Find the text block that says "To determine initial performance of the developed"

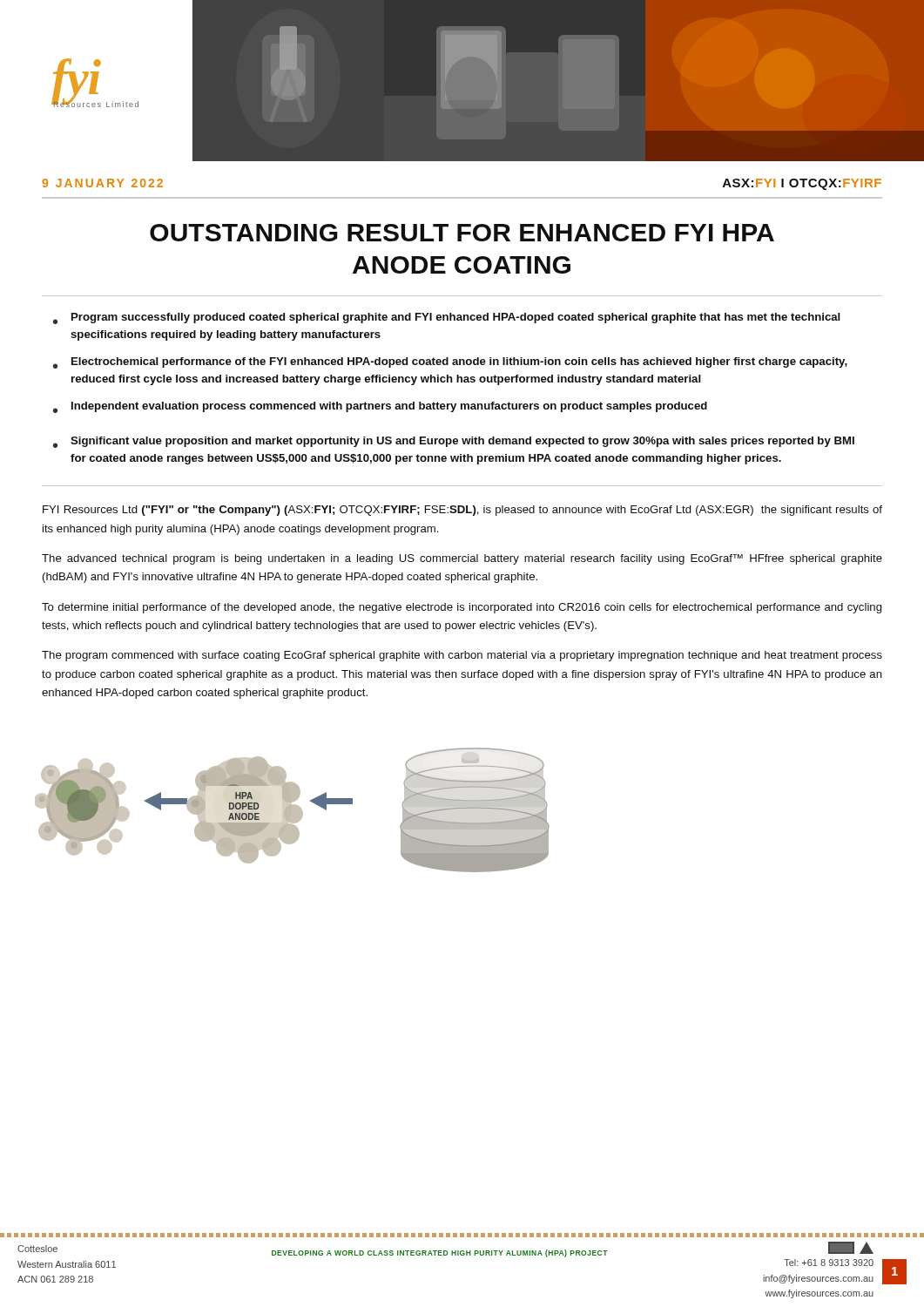coord(462,616)
